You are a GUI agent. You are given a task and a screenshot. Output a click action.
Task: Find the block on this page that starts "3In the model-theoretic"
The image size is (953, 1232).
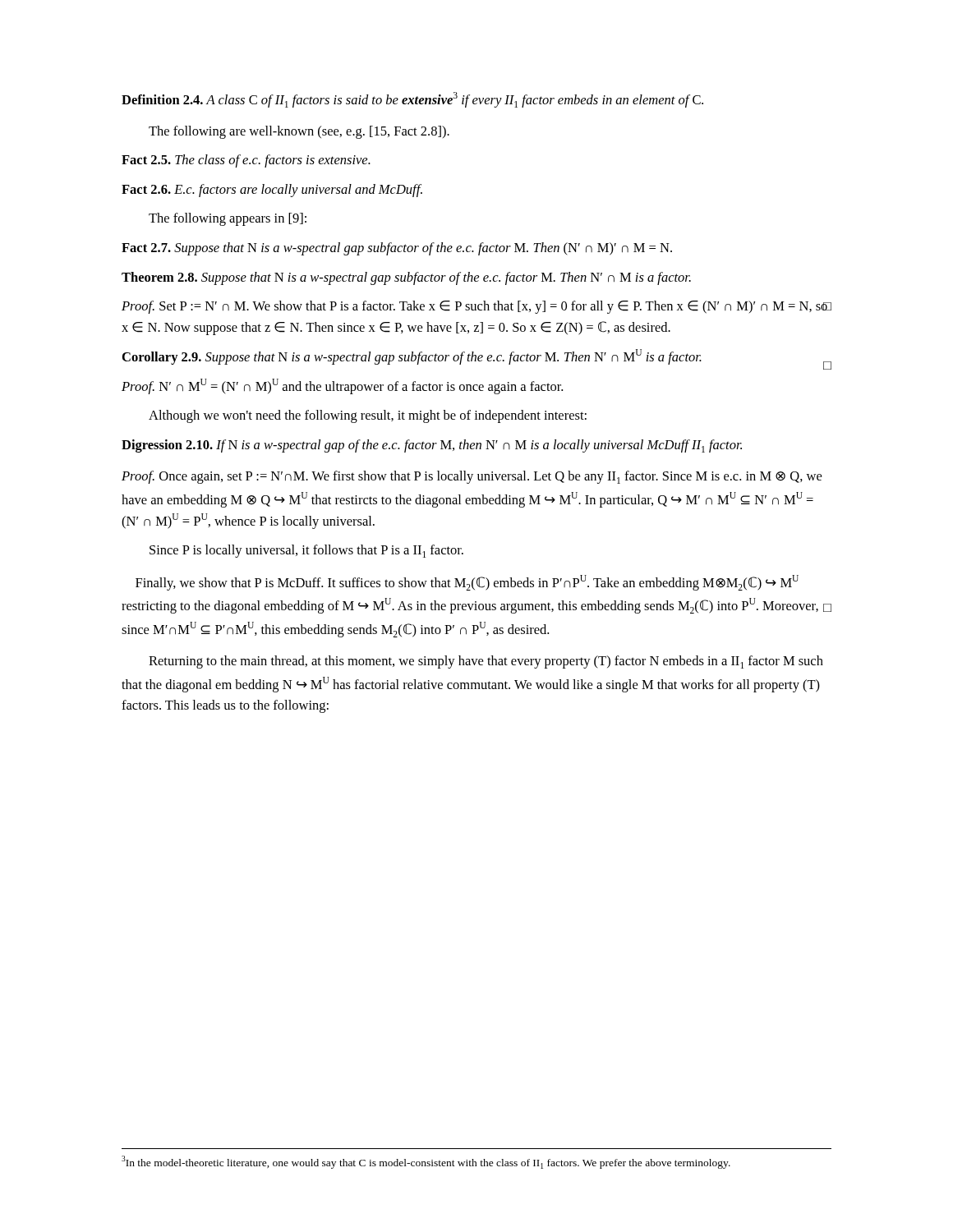click(426, 1163)
